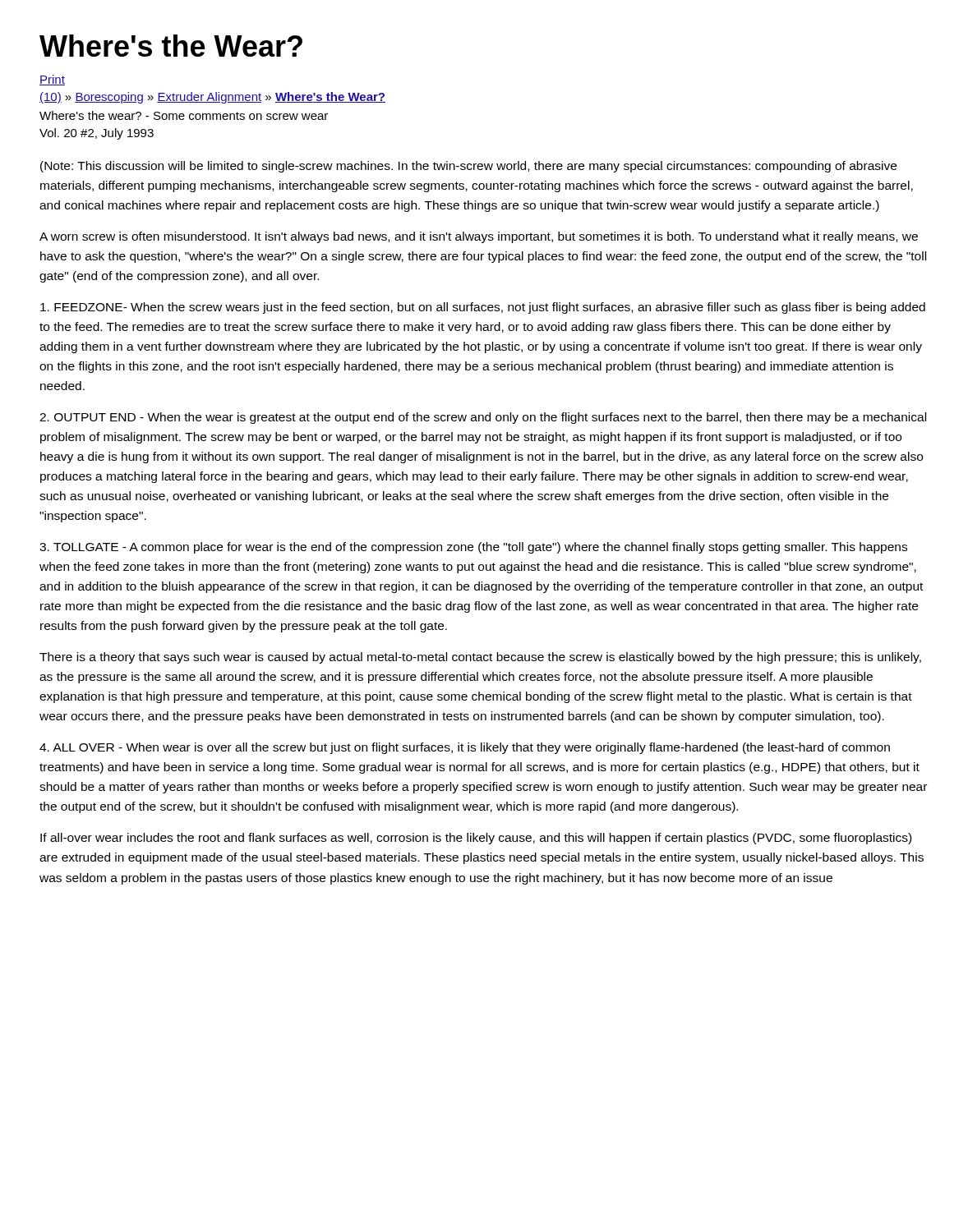Where is the passage that starts "TOLLGATE - A common place for"?
The width and height of the screenshot is (968, 1232).
(x=481, y=586)
